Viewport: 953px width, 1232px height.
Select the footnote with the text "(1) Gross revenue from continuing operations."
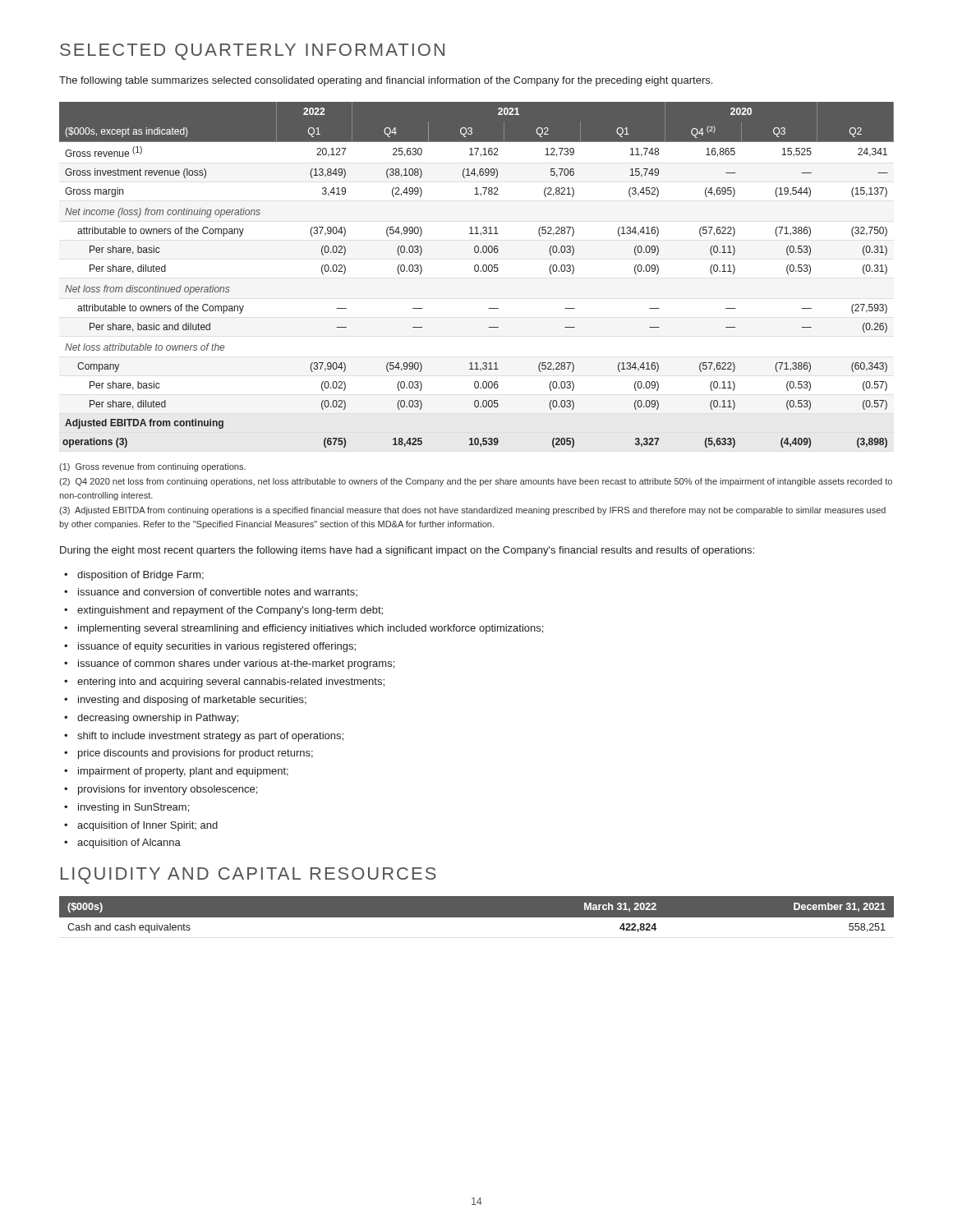click(x=152, y=467)
